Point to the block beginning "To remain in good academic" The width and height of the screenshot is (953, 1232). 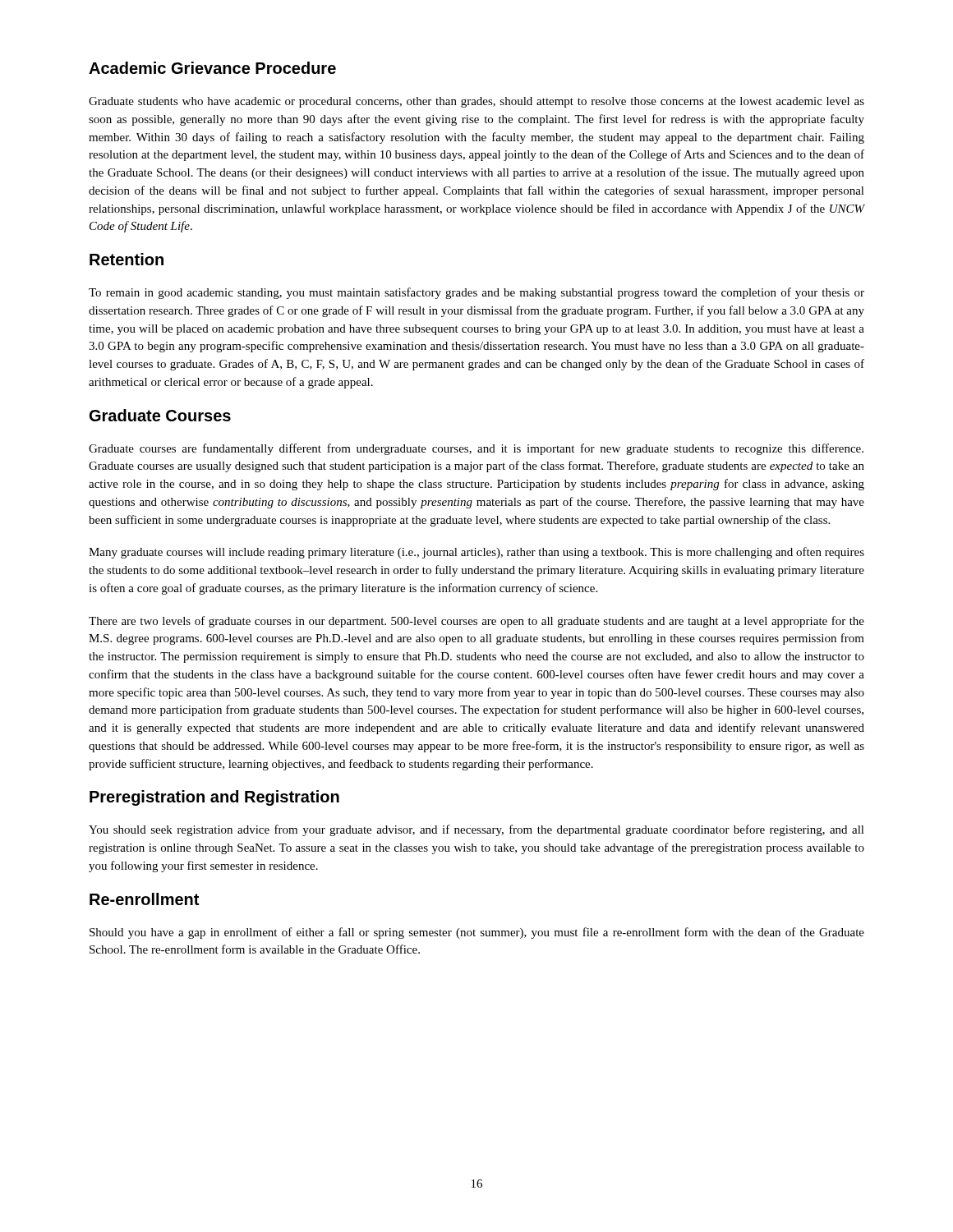476,338
